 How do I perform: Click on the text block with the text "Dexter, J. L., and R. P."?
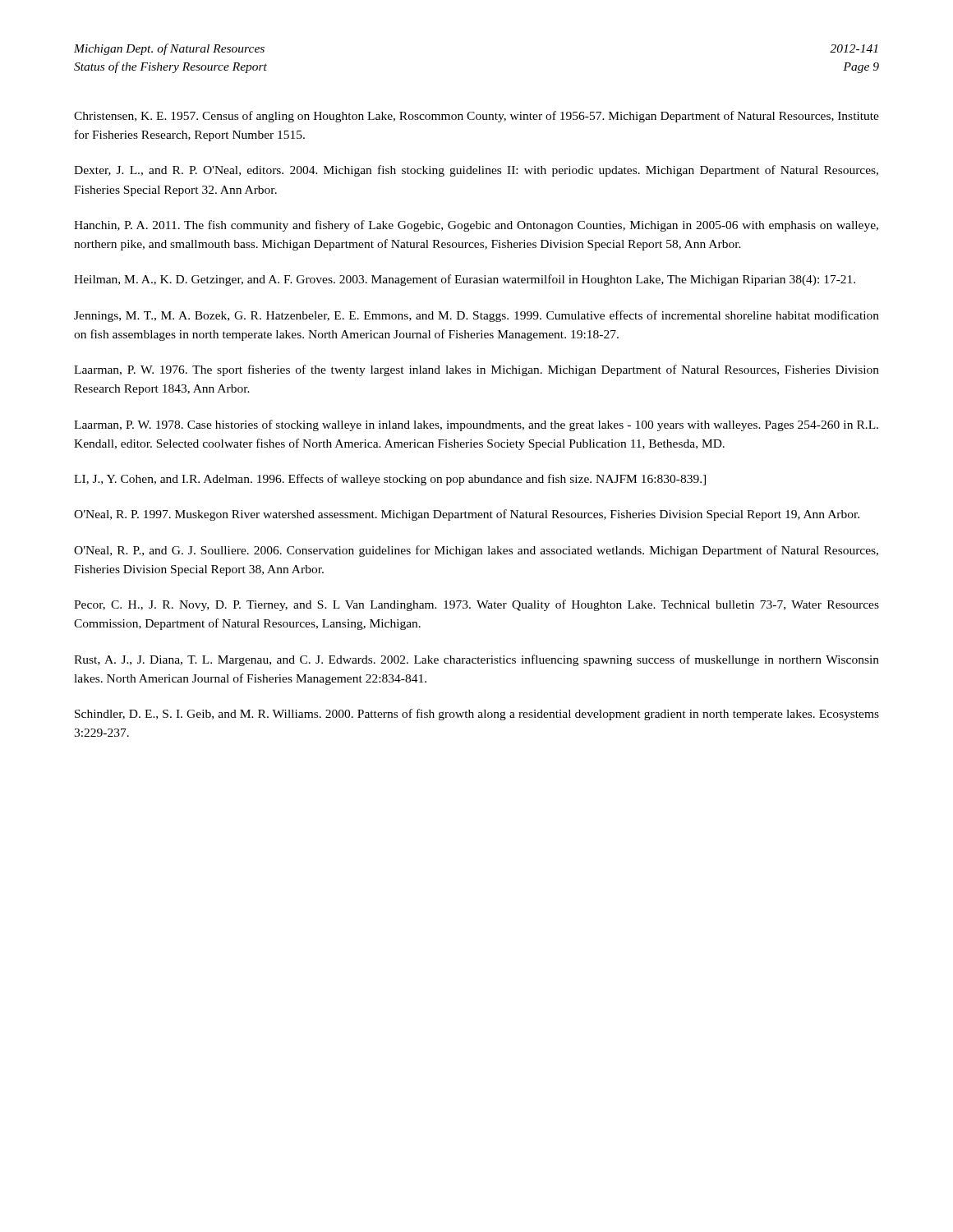point(476,180)
